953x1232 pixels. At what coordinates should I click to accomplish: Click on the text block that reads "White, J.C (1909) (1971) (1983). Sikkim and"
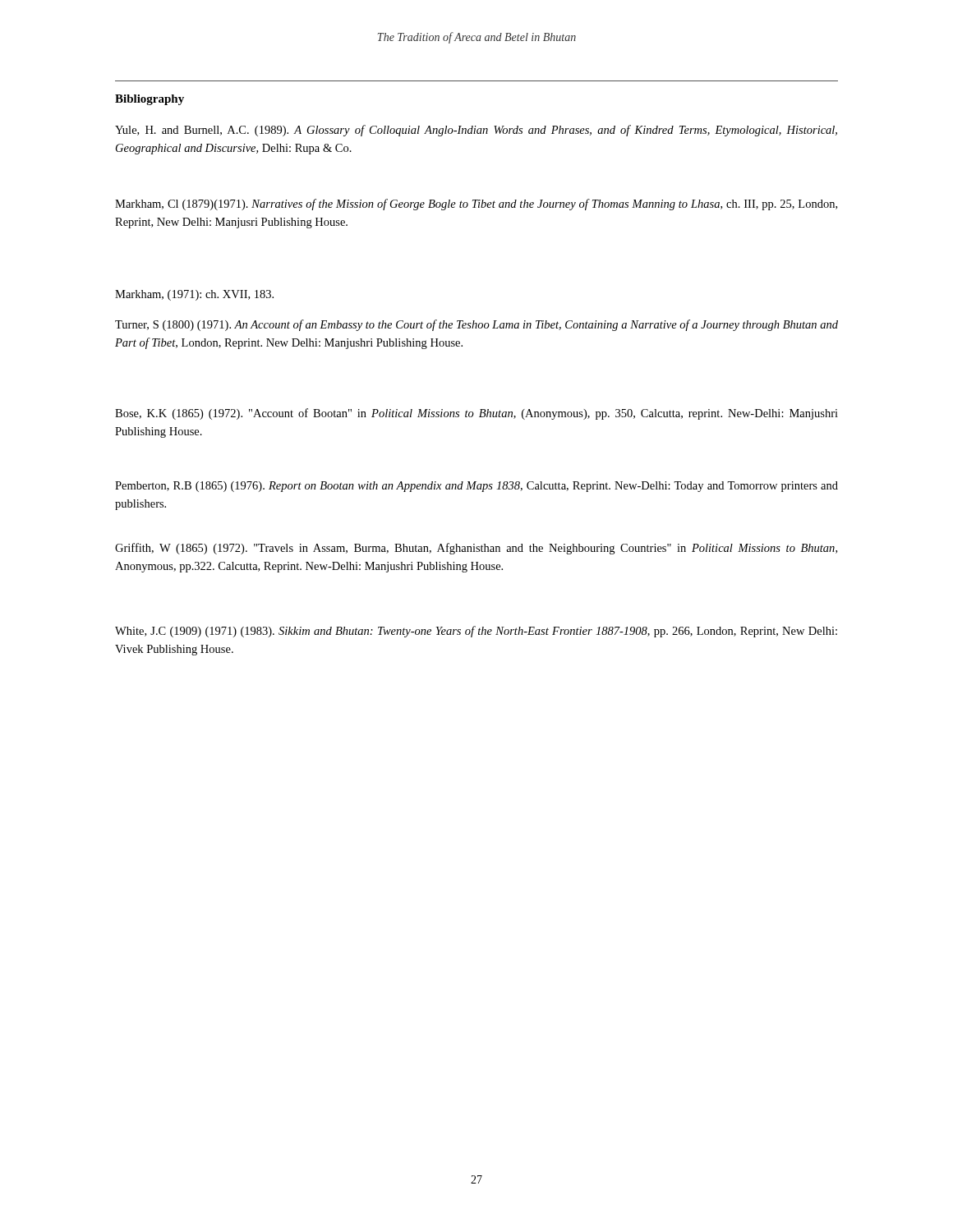tap(476, 640)
